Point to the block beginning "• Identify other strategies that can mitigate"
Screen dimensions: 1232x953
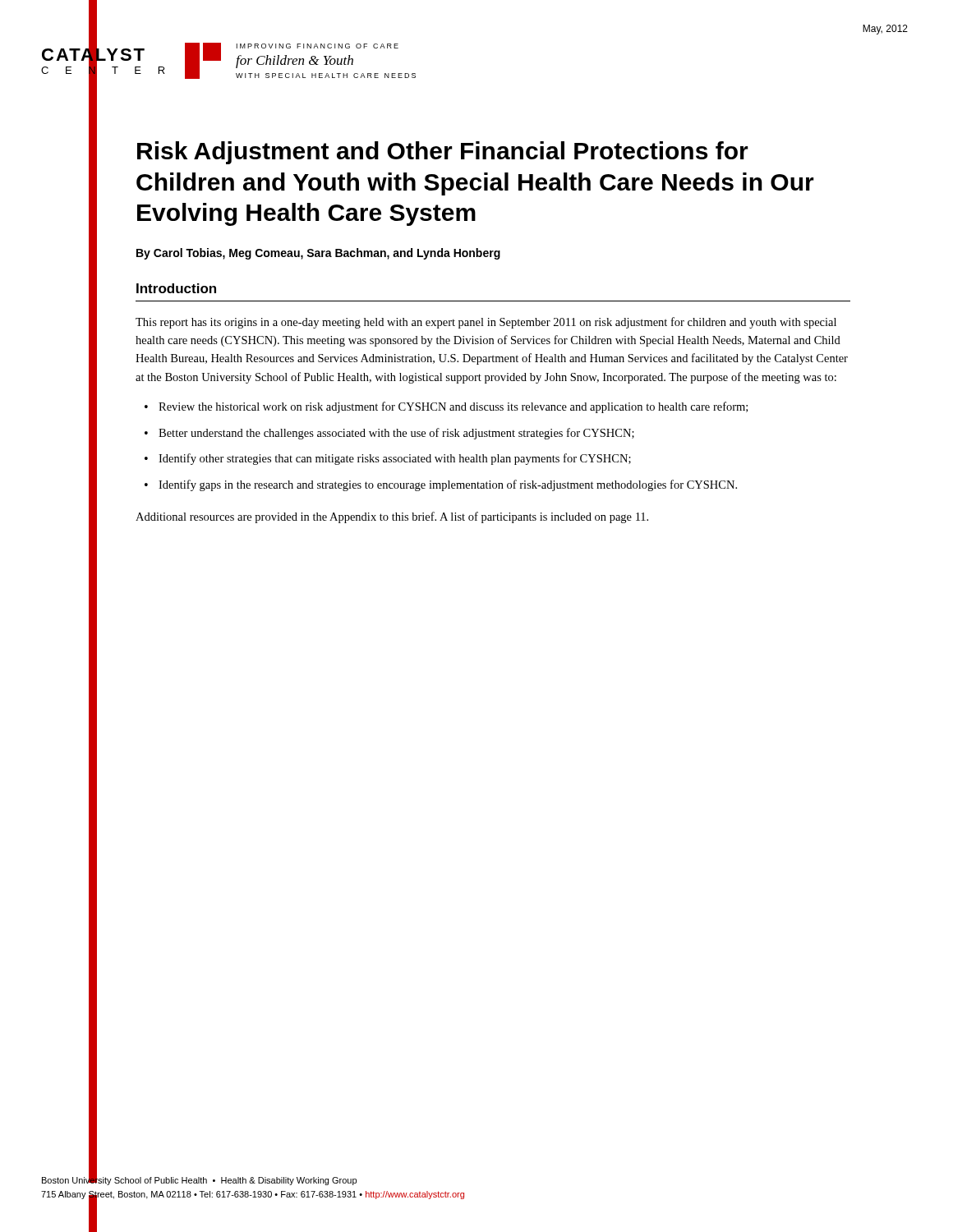[x=497, y=459]
